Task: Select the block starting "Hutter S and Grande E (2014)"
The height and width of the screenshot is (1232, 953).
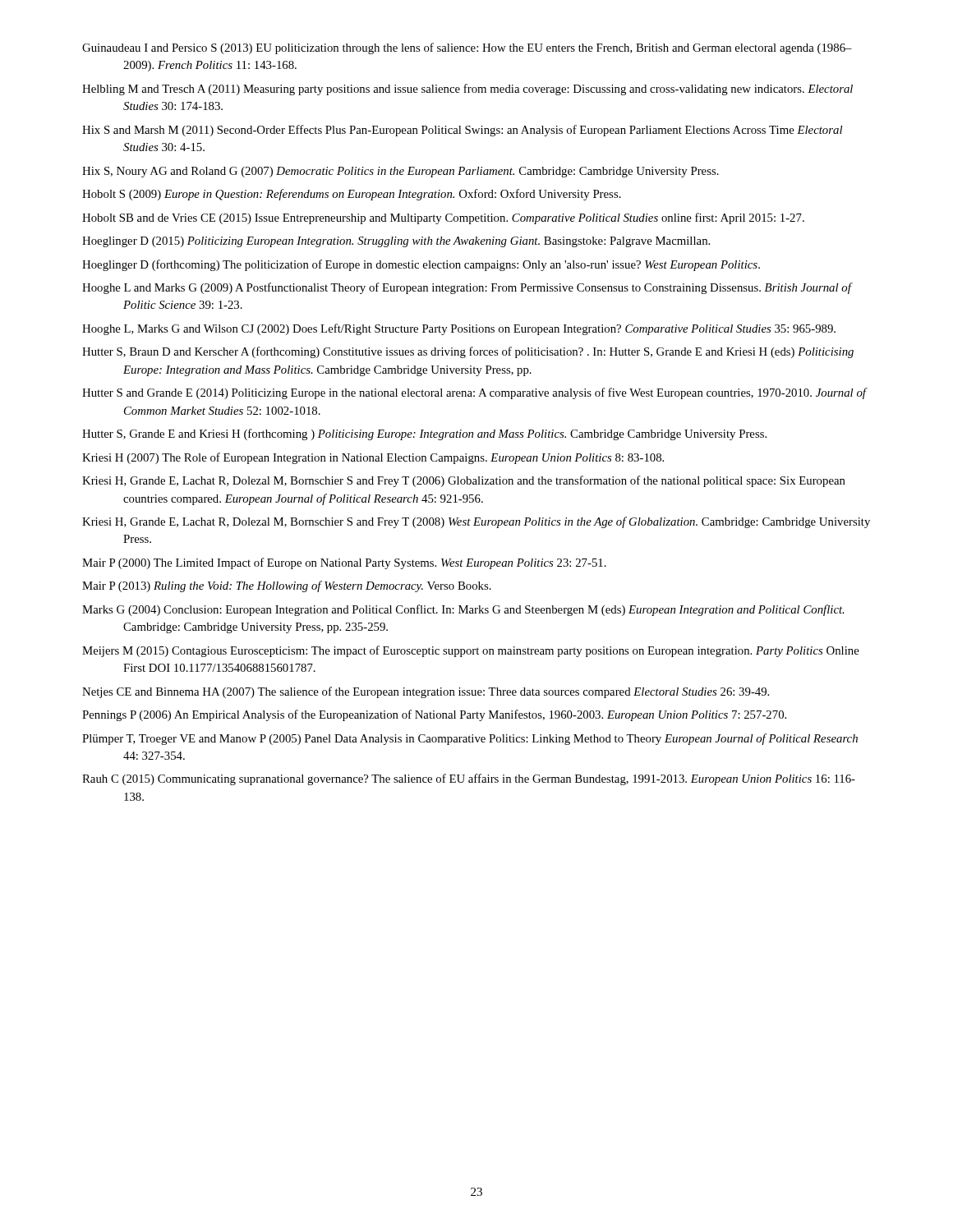Action: (x=474, y=402)
